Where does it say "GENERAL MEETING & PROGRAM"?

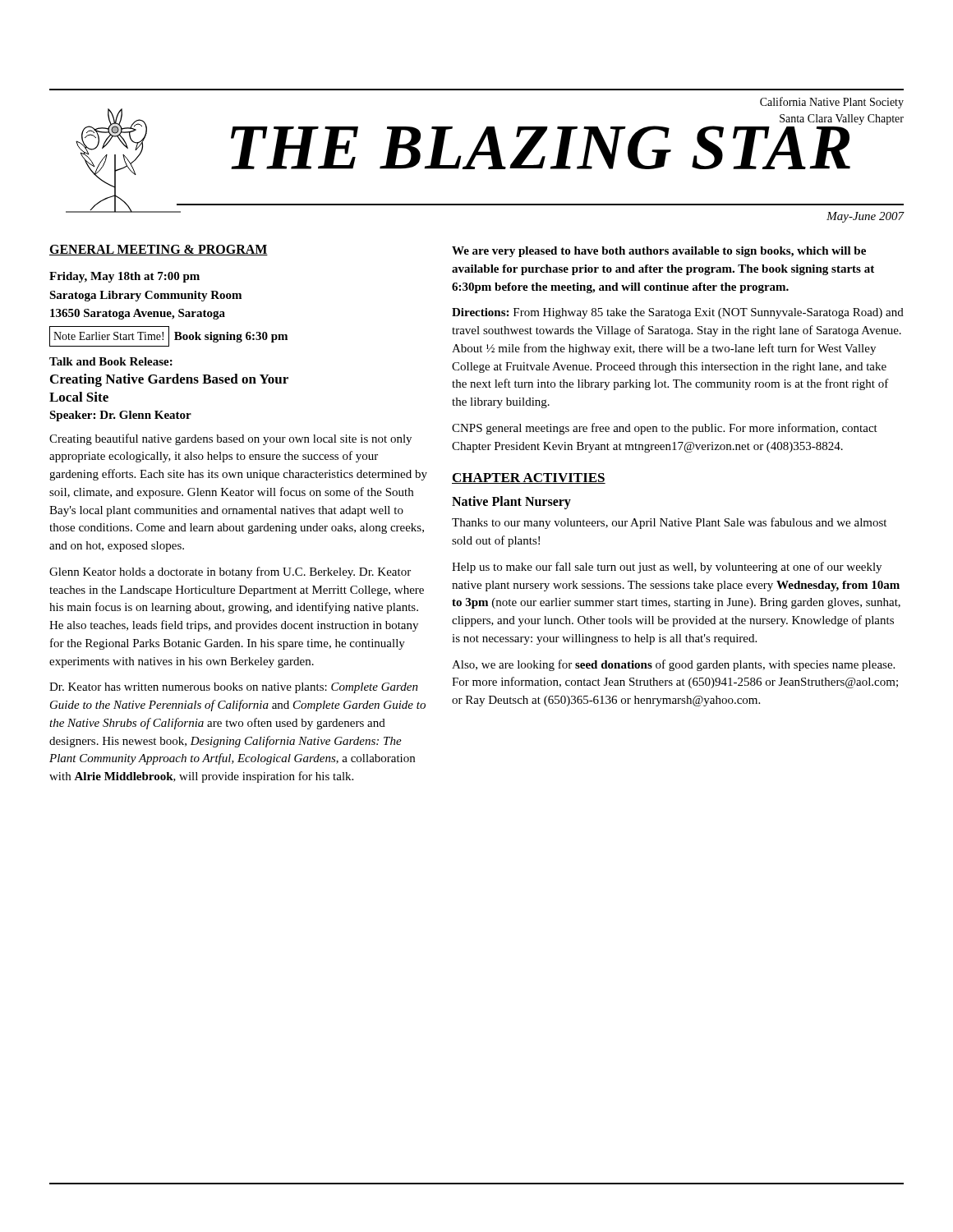coord(238,250)
